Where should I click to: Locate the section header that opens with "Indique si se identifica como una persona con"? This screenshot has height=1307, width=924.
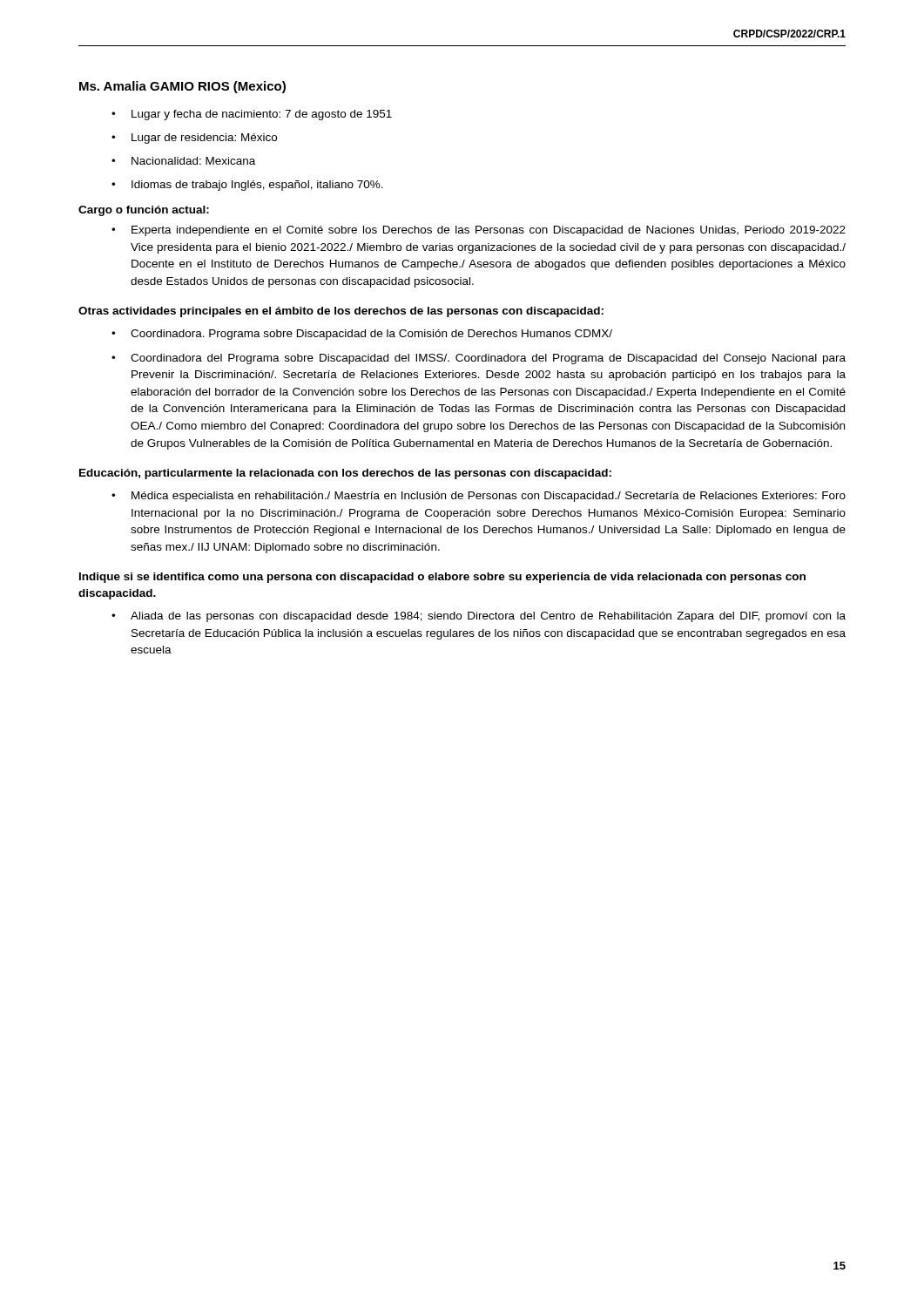[x=442, y=585]
